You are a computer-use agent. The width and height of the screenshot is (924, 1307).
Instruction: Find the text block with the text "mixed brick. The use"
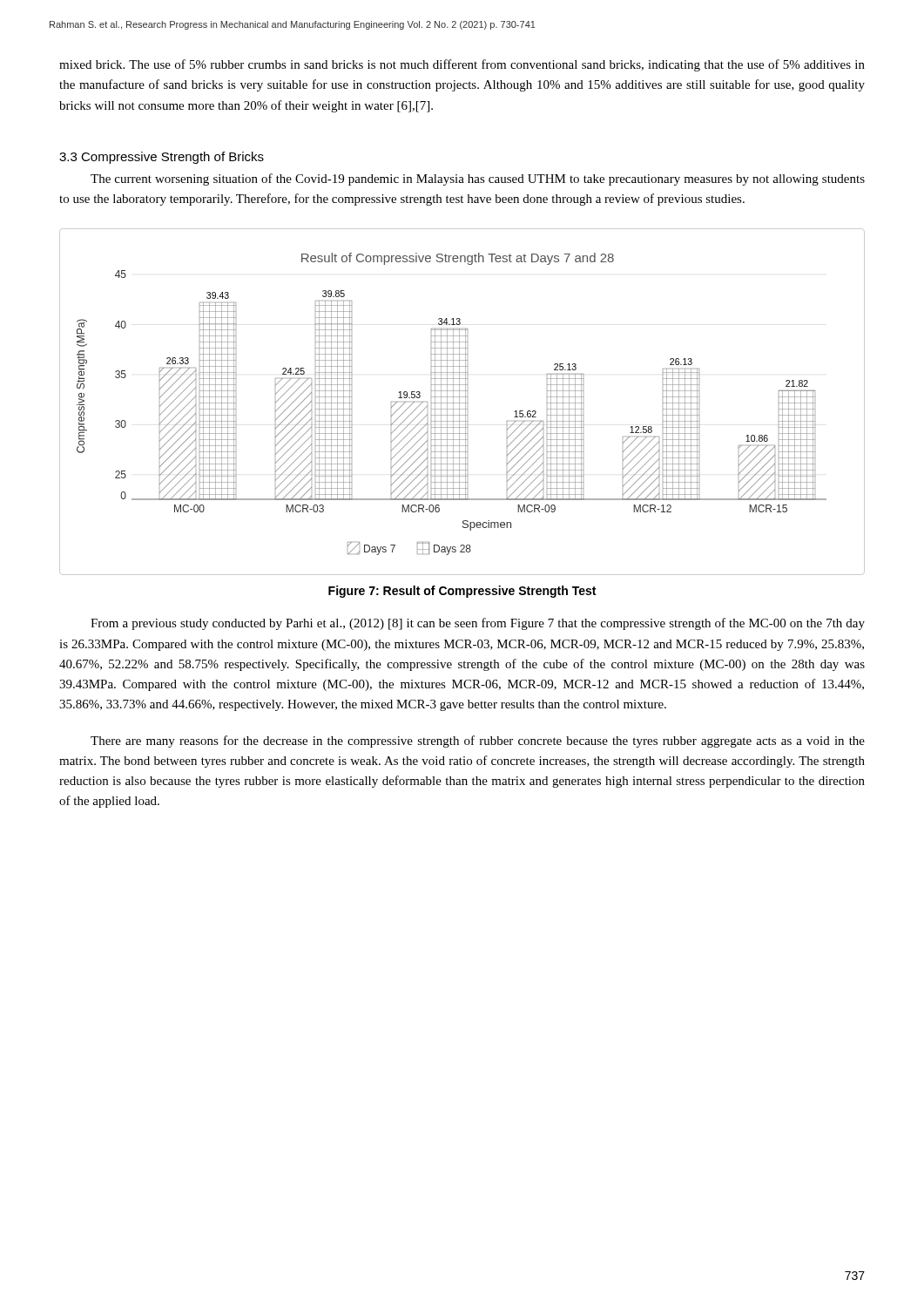tap(462, 85)
